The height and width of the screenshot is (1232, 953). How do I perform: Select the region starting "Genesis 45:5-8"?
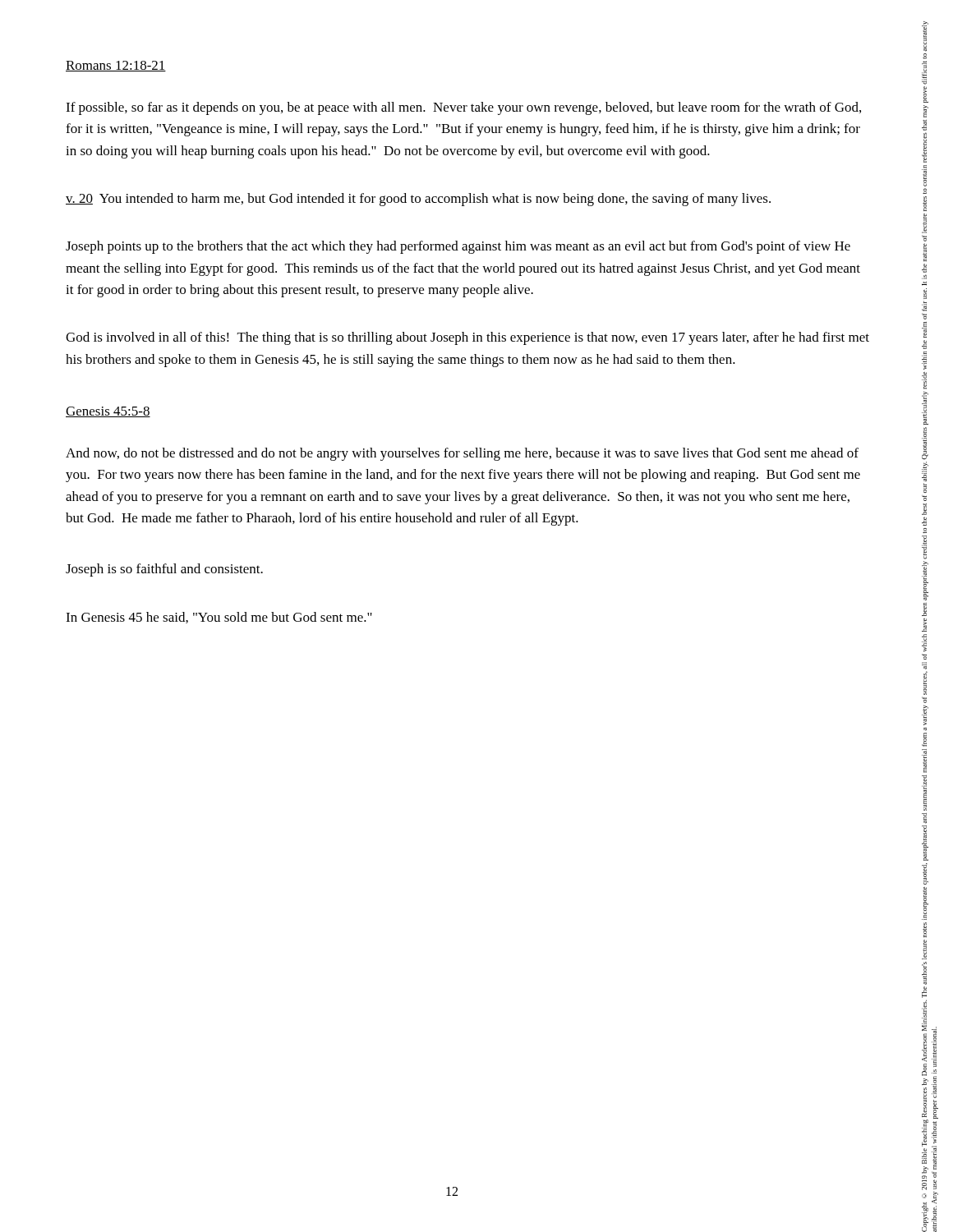(108, 412)
